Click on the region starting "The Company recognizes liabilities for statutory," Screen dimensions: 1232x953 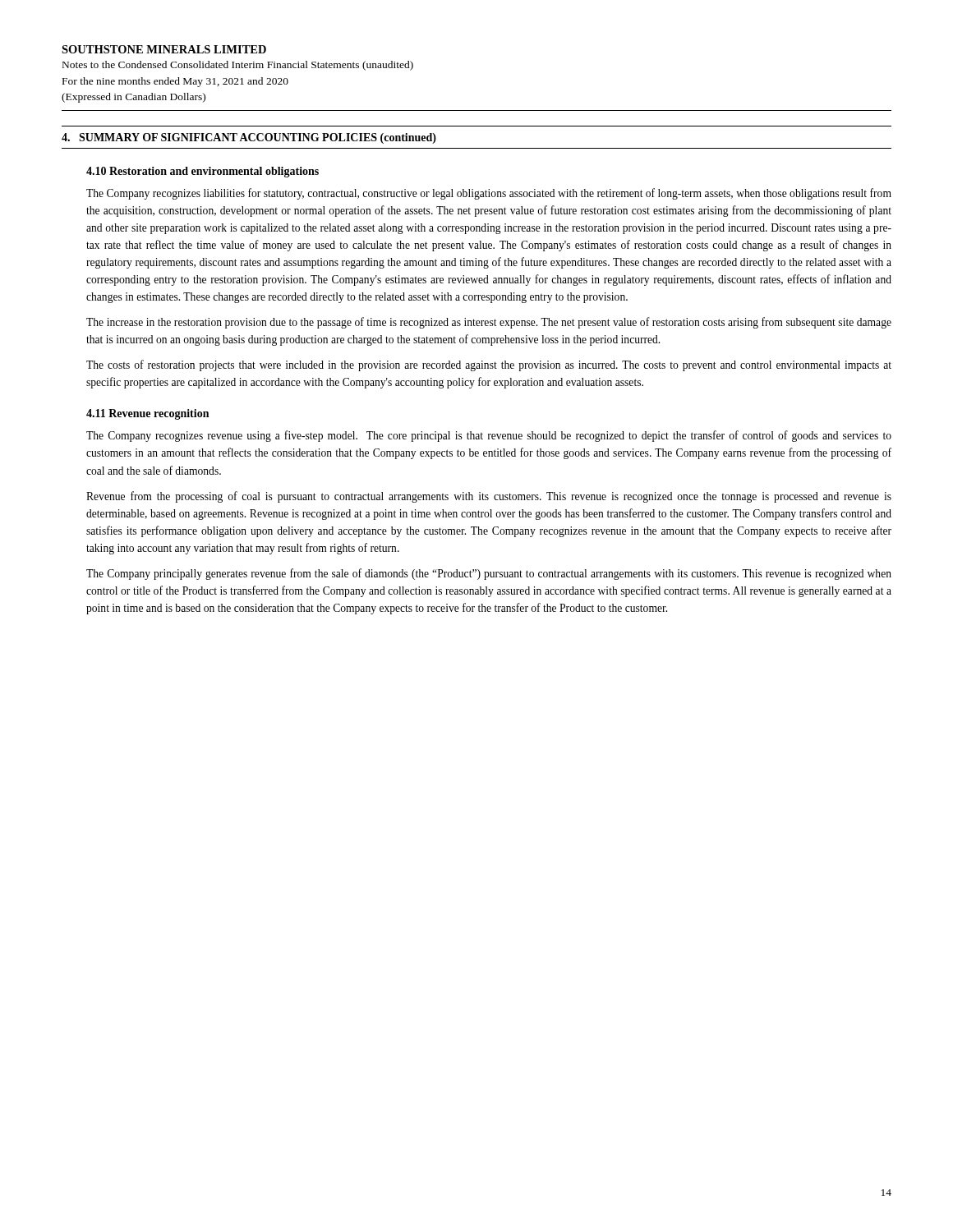(x=489, y=245)
